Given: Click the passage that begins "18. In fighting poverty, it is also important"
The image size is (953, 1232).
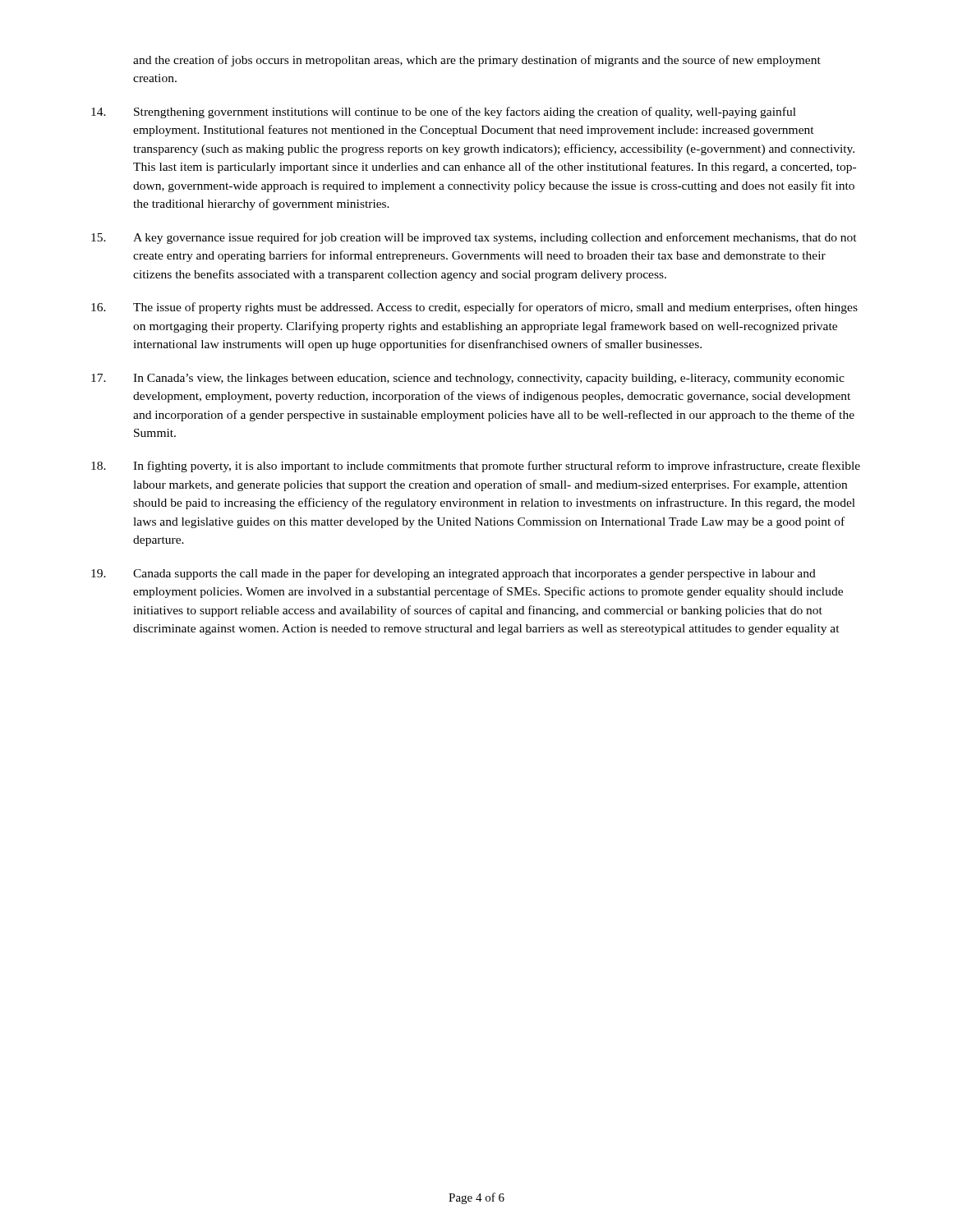Looking at the screenshot, I should pyautogui.click(x=476, y=503).
